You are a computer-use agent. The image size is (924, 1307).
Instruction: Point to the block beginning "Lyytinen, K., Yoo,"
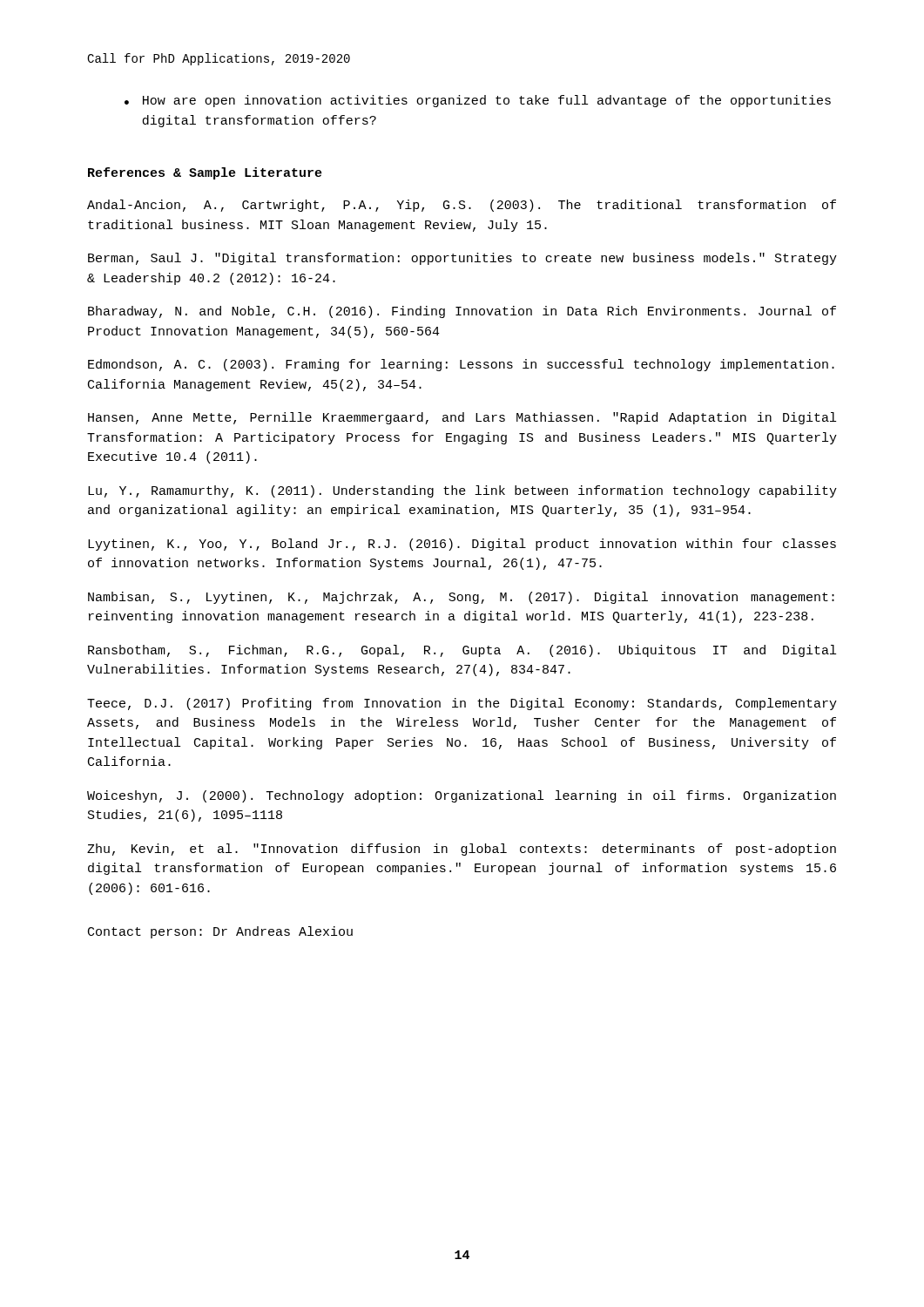point(462,555)
